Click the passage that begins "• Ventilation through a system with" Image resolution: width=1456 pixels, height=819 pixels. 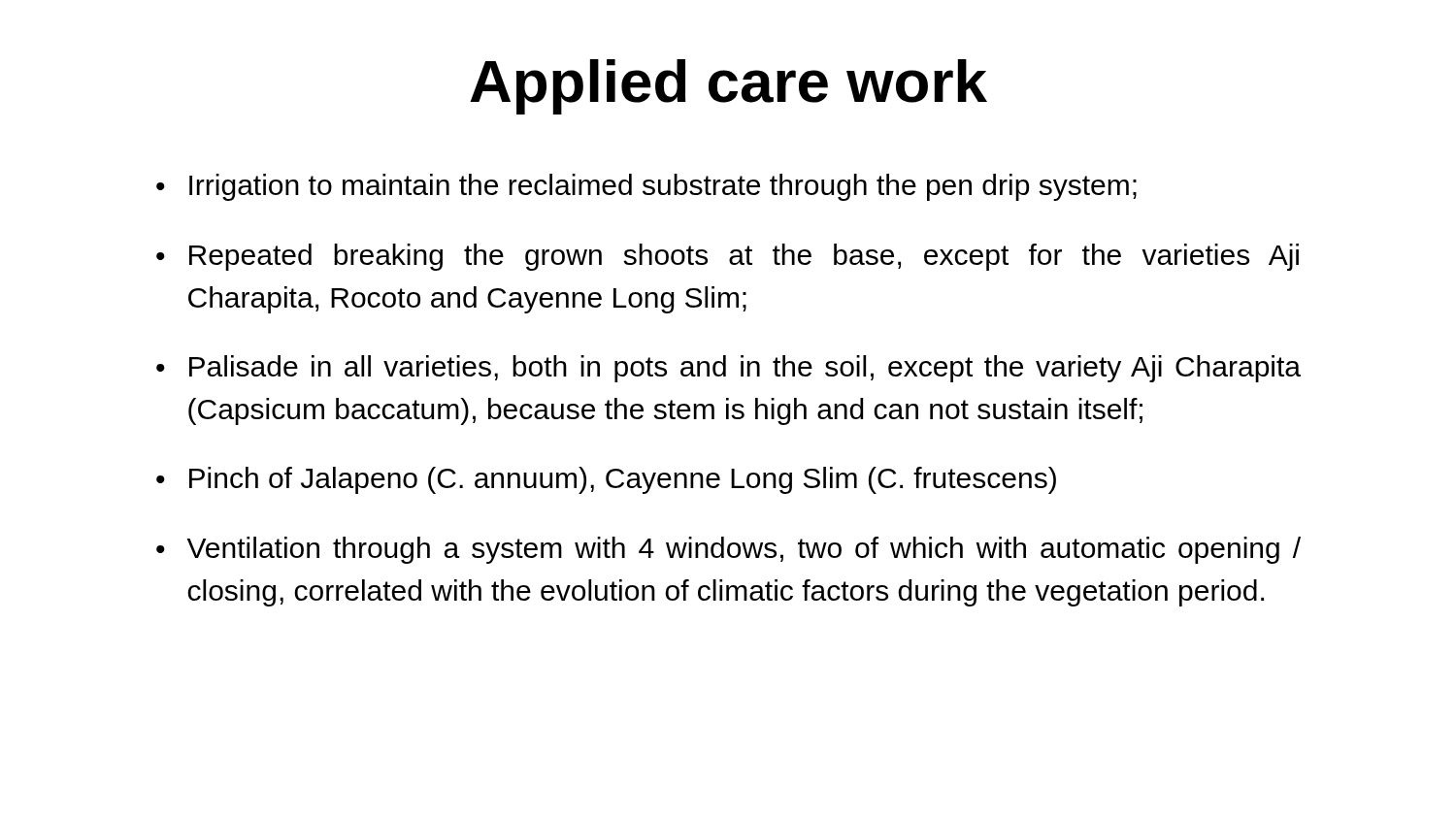pyautogui.click(x=728, y=569)
